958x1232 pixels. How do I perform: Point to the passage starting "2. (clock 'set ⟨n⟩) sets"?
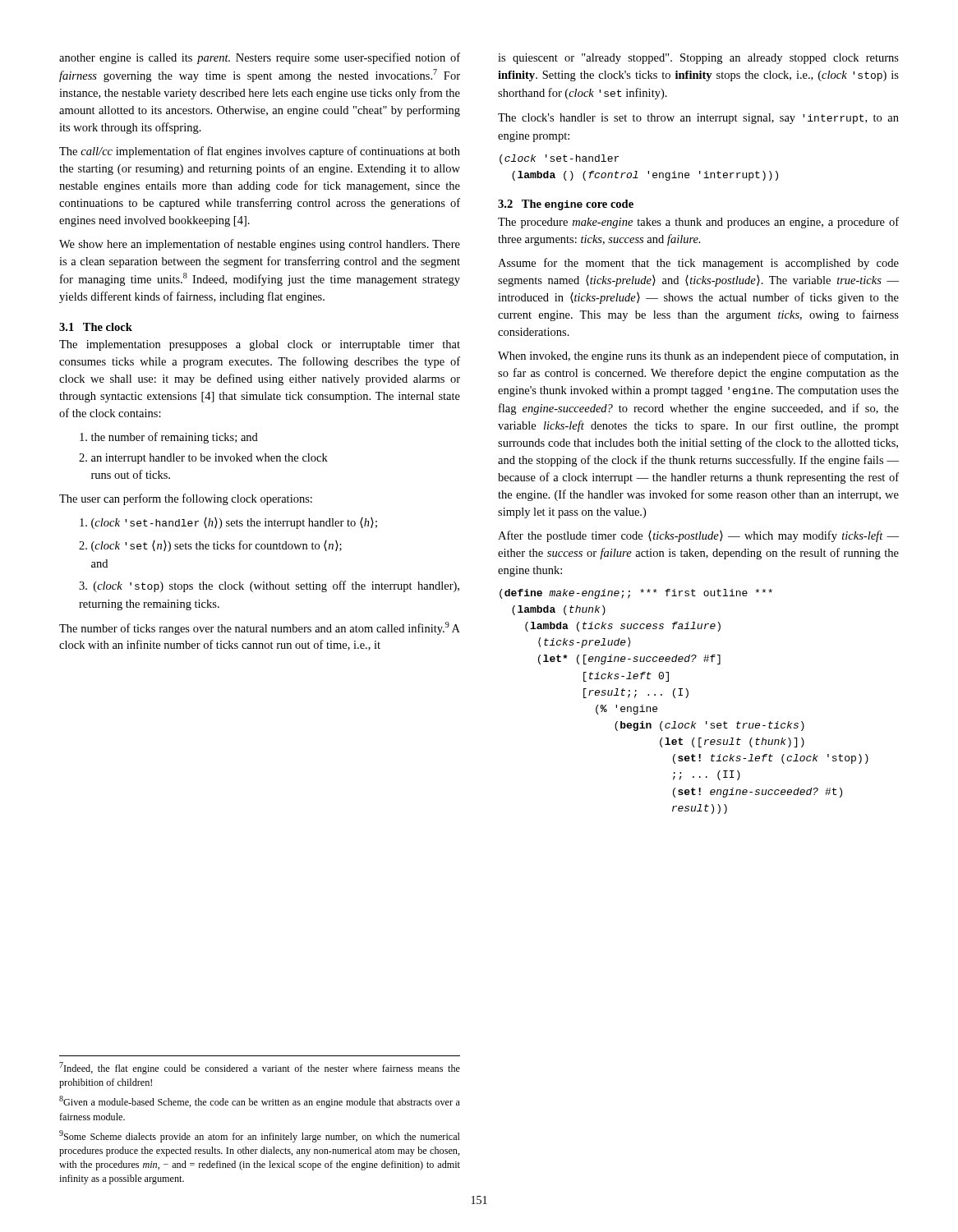coord(211,554)
